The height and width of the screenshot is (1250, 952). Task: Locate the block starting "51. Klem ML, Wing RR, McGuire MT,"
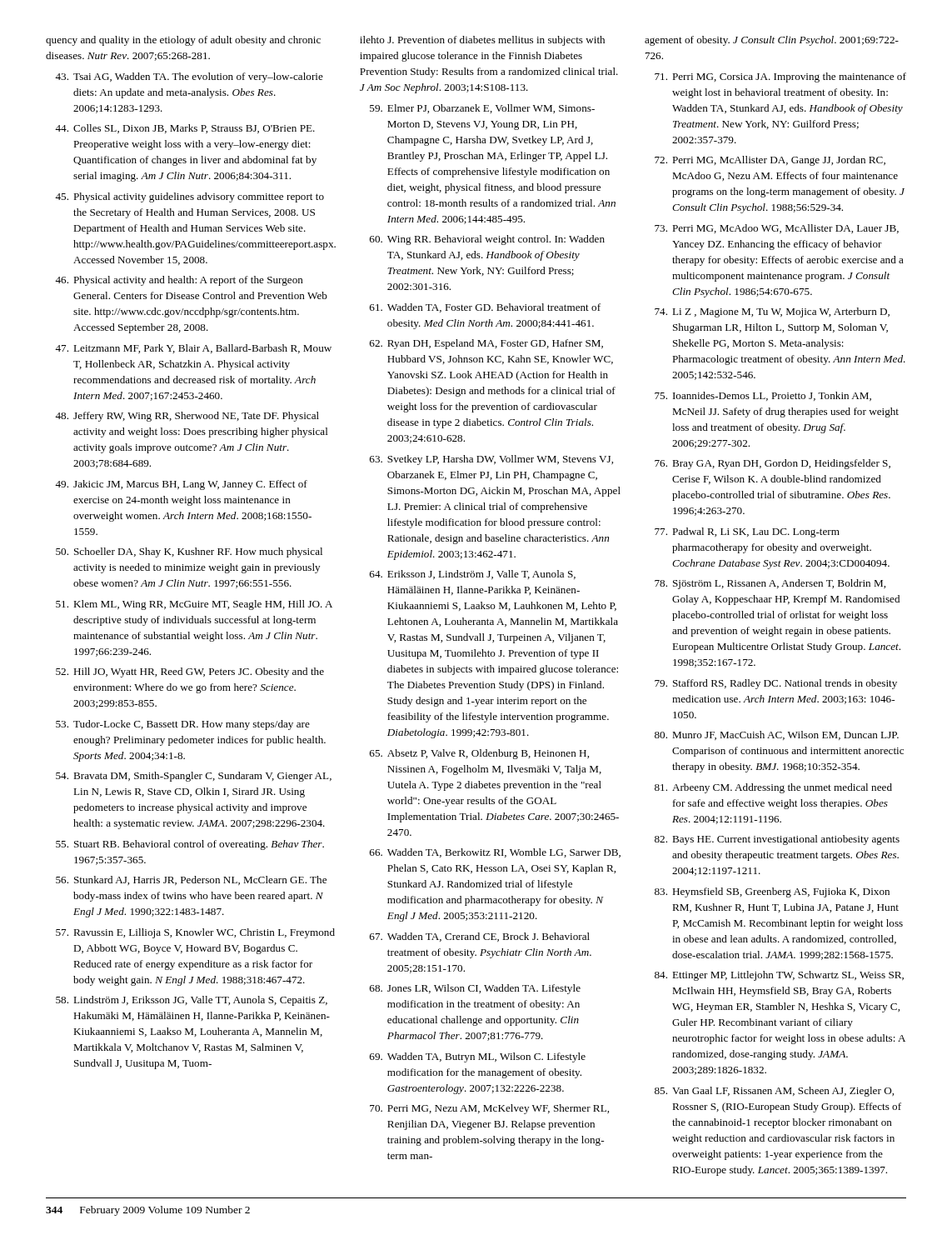click(x=191, y=627)
